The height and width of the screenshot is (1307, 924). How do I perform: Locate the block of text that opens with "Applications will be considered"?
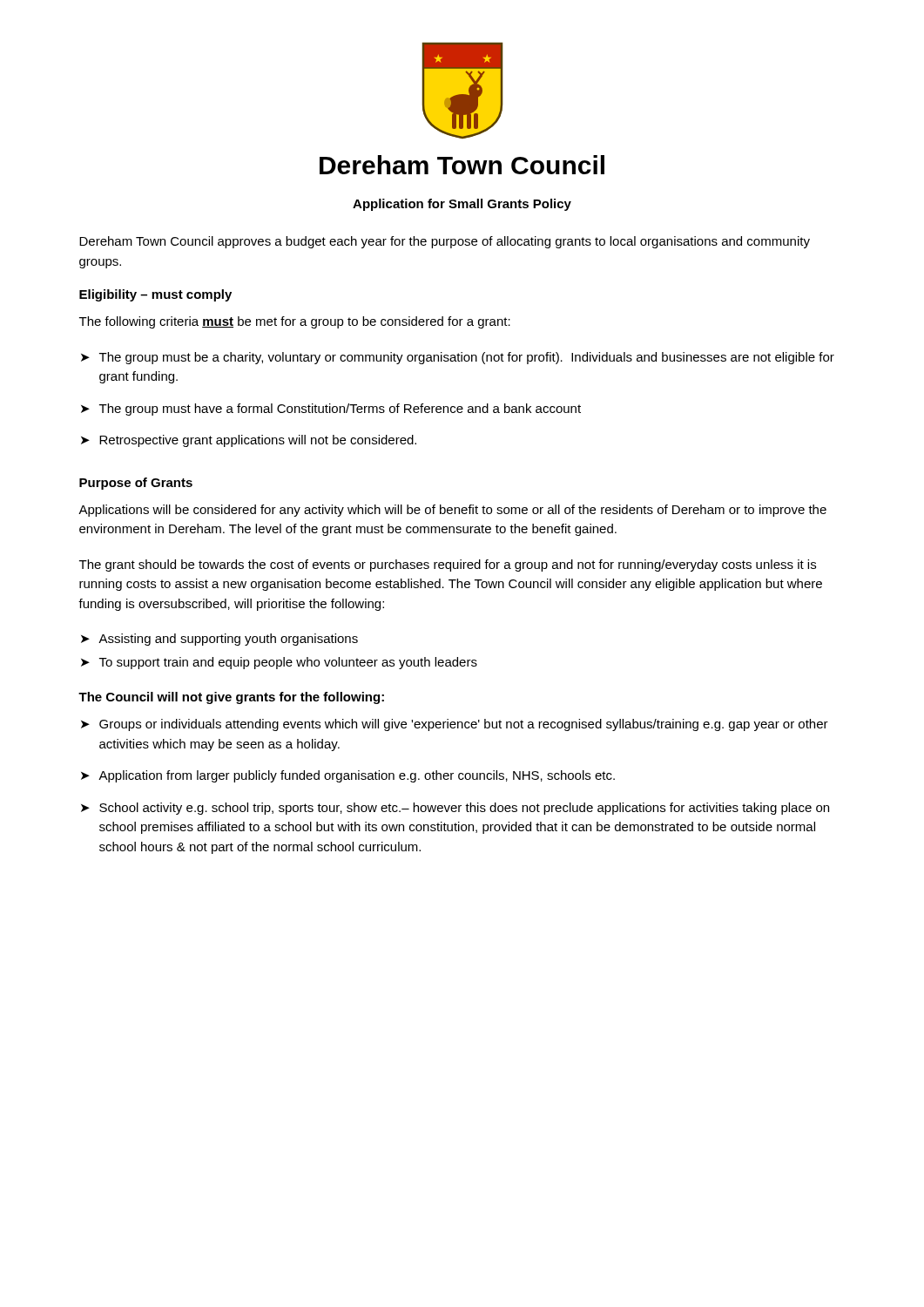point(453,519)
